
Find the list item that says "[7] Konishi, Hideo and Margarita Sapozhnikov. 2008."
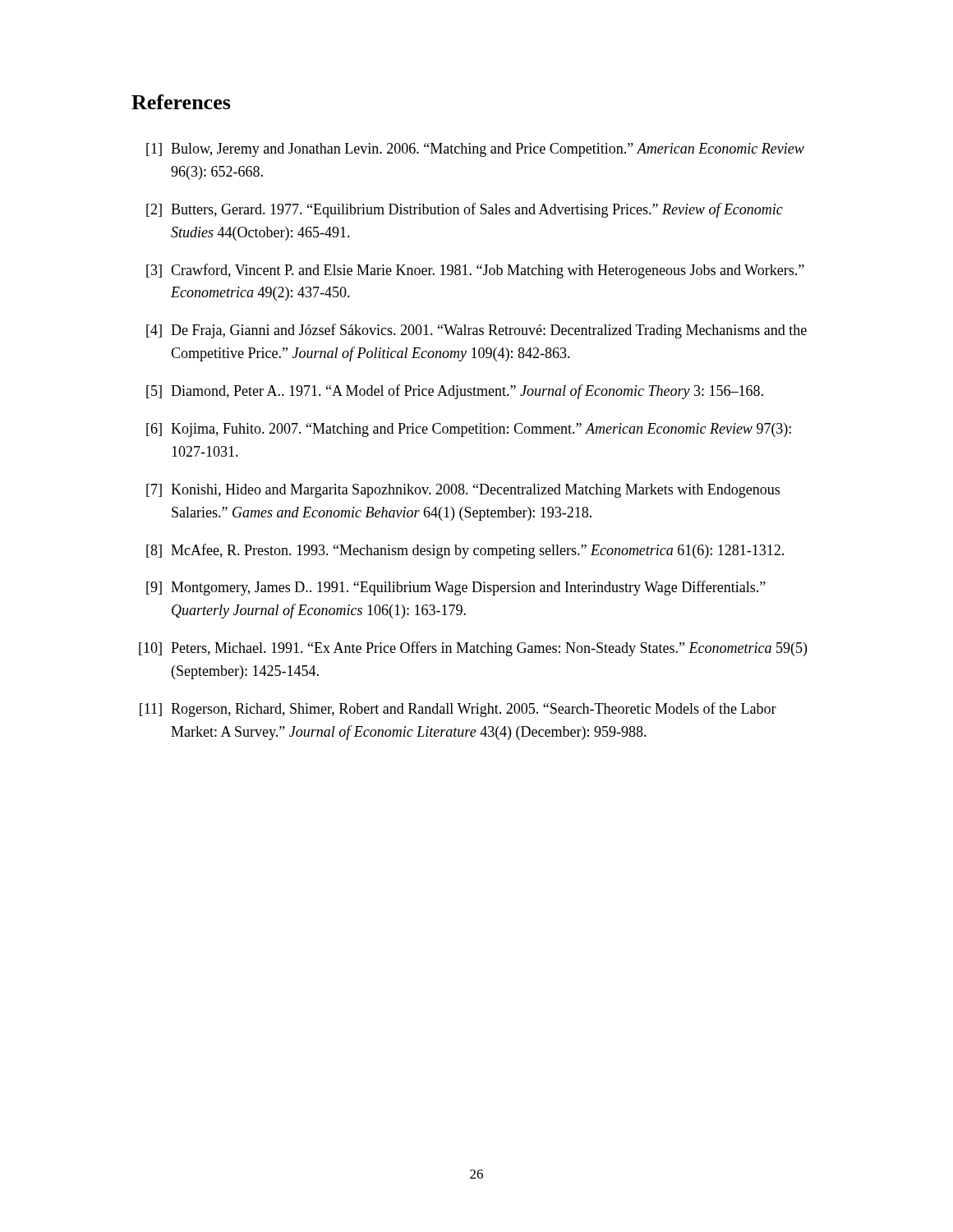click(476, 502)
